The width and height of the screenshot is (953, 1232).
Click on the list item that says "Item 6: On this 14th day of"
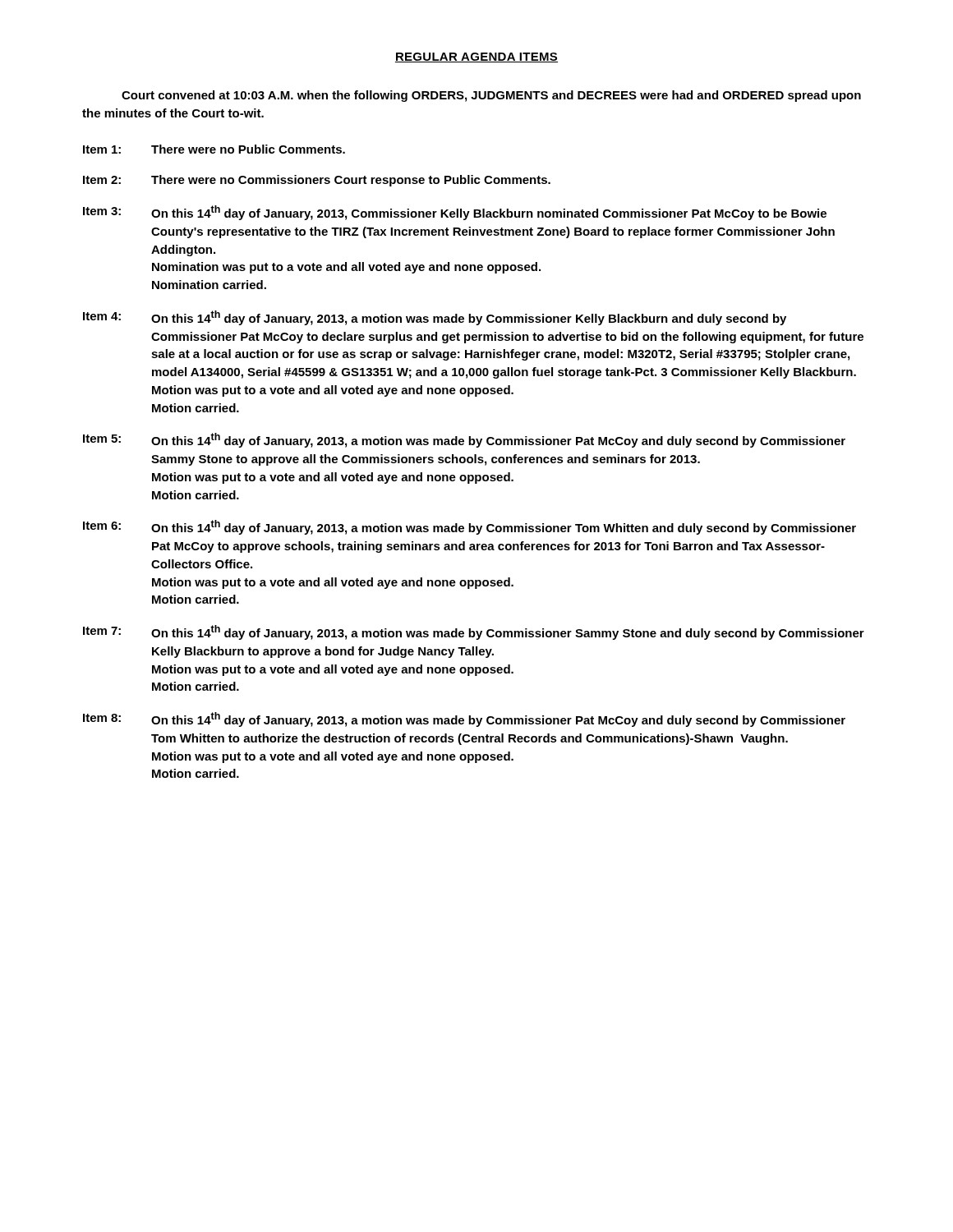click(470, 527)
